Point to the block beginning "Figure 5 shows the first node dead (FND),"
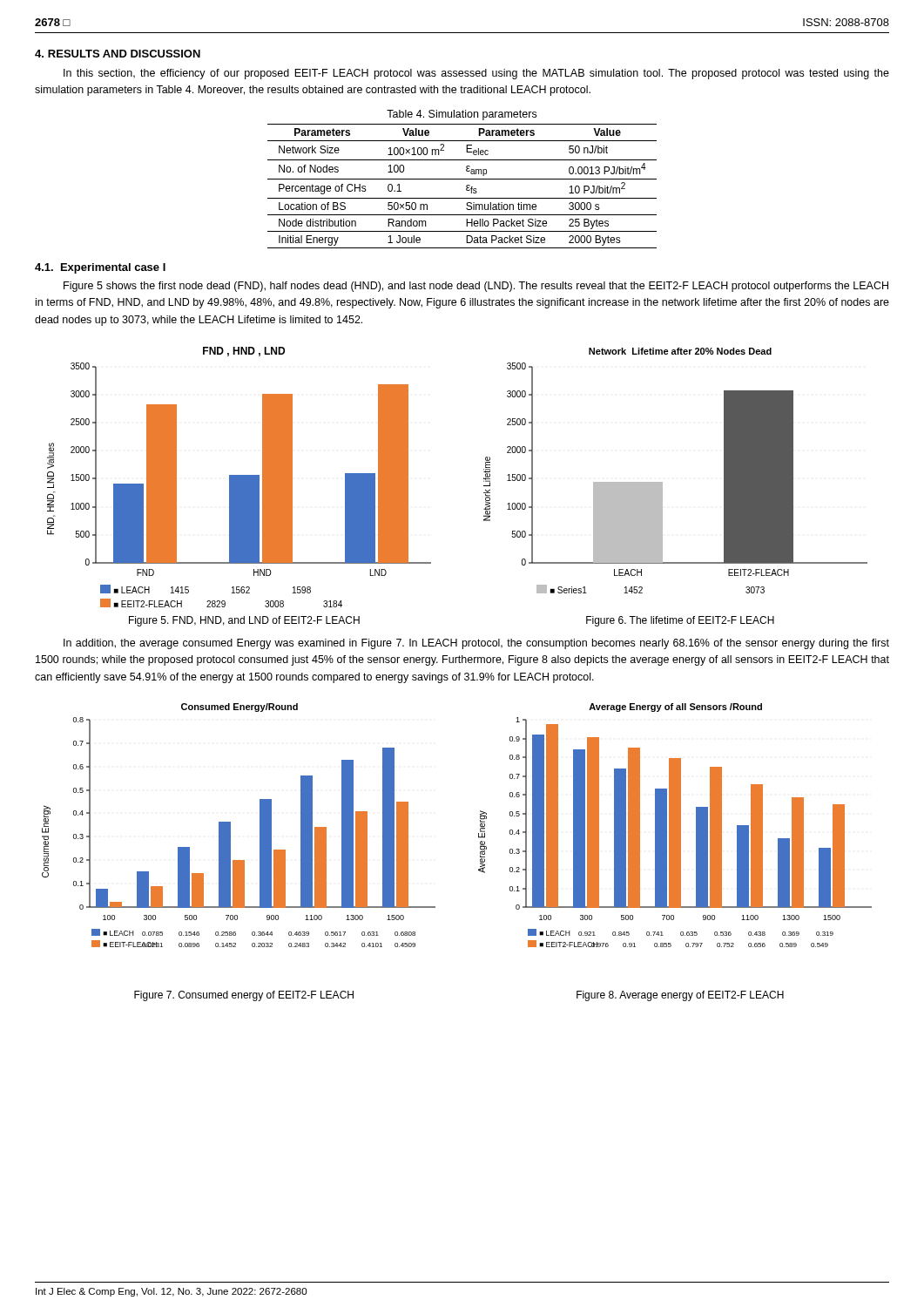The width and height of the screenshot is (924, 1307). tap(462, 302)
